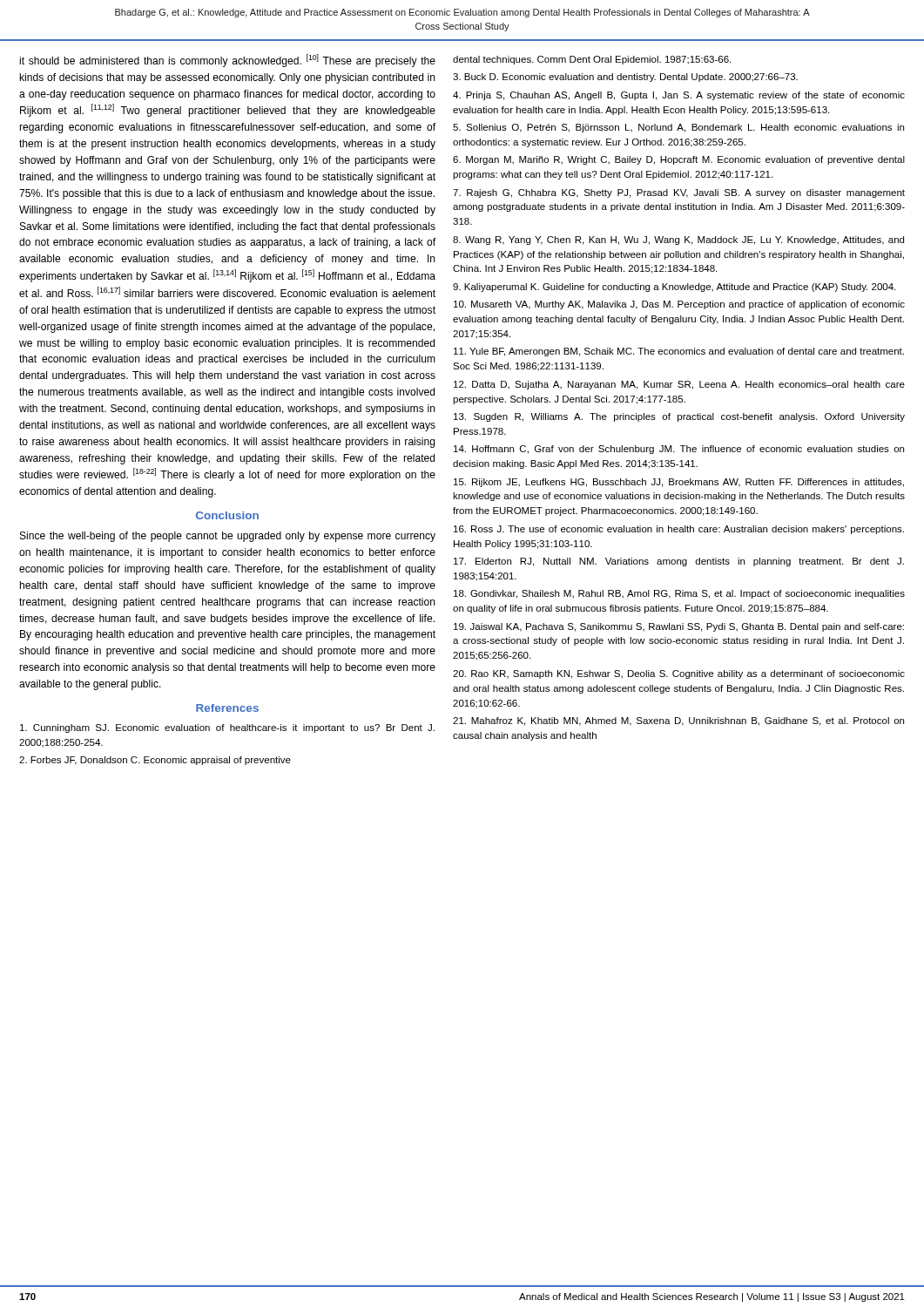Locate the block of text that opens with "3. Buck D. Economic evaluation and dentistry."
The width and height of the screenshot is (924, 1307).
click(626, 77)
